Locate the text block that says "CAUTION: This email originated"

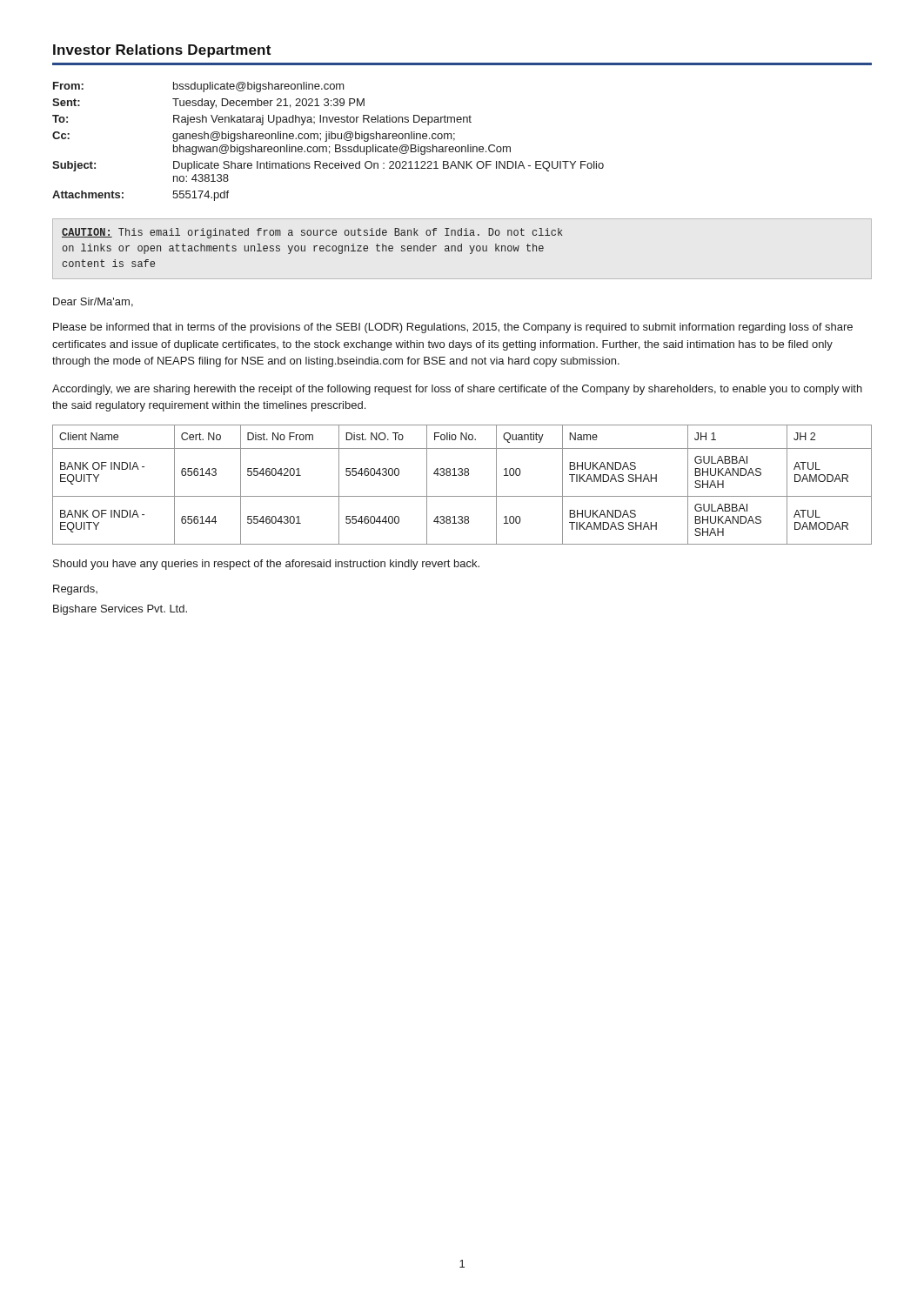[312, 249]
